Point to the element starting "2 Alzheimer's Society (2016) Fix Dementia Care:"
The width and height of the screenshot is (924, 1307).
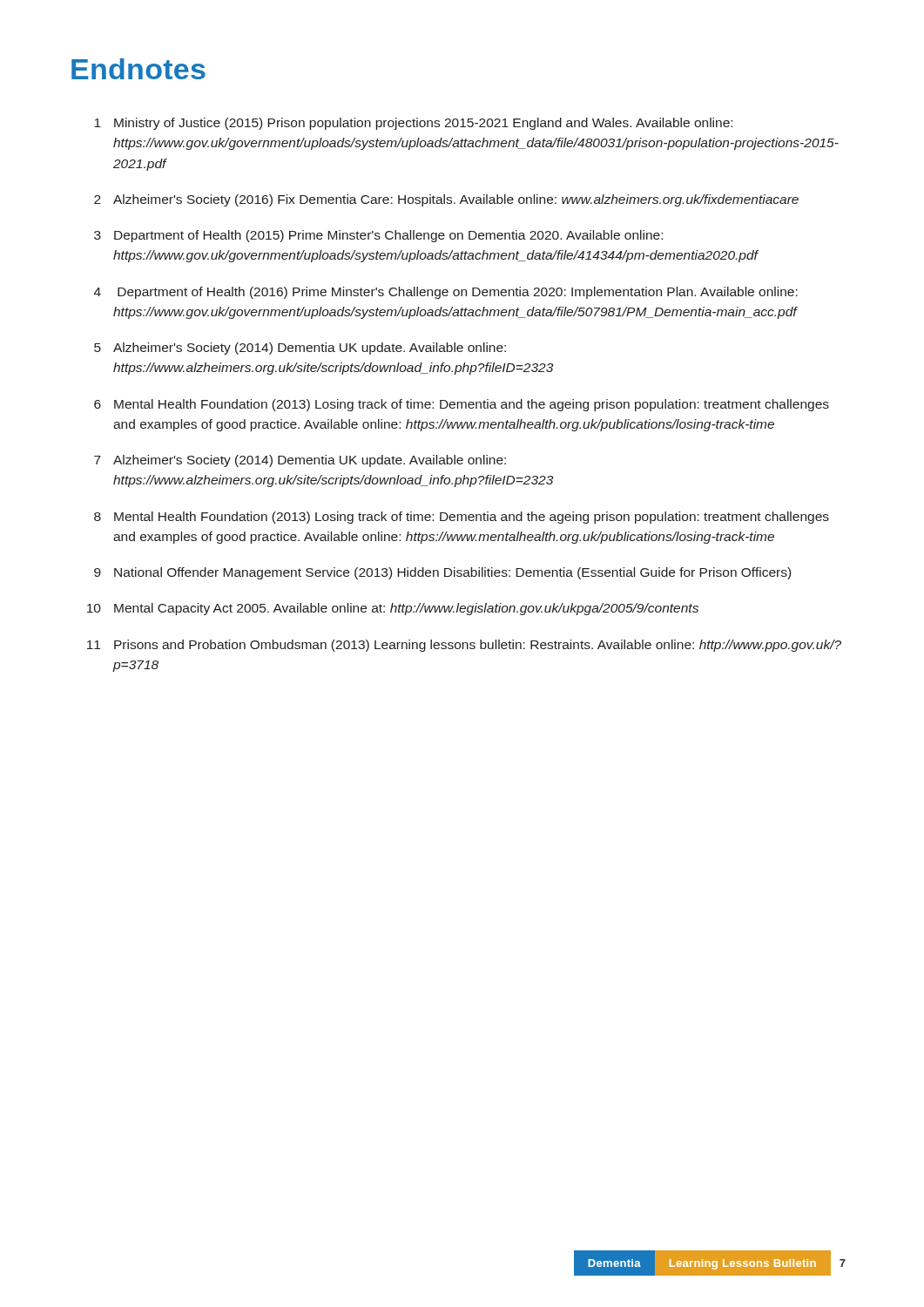point(462,199)
